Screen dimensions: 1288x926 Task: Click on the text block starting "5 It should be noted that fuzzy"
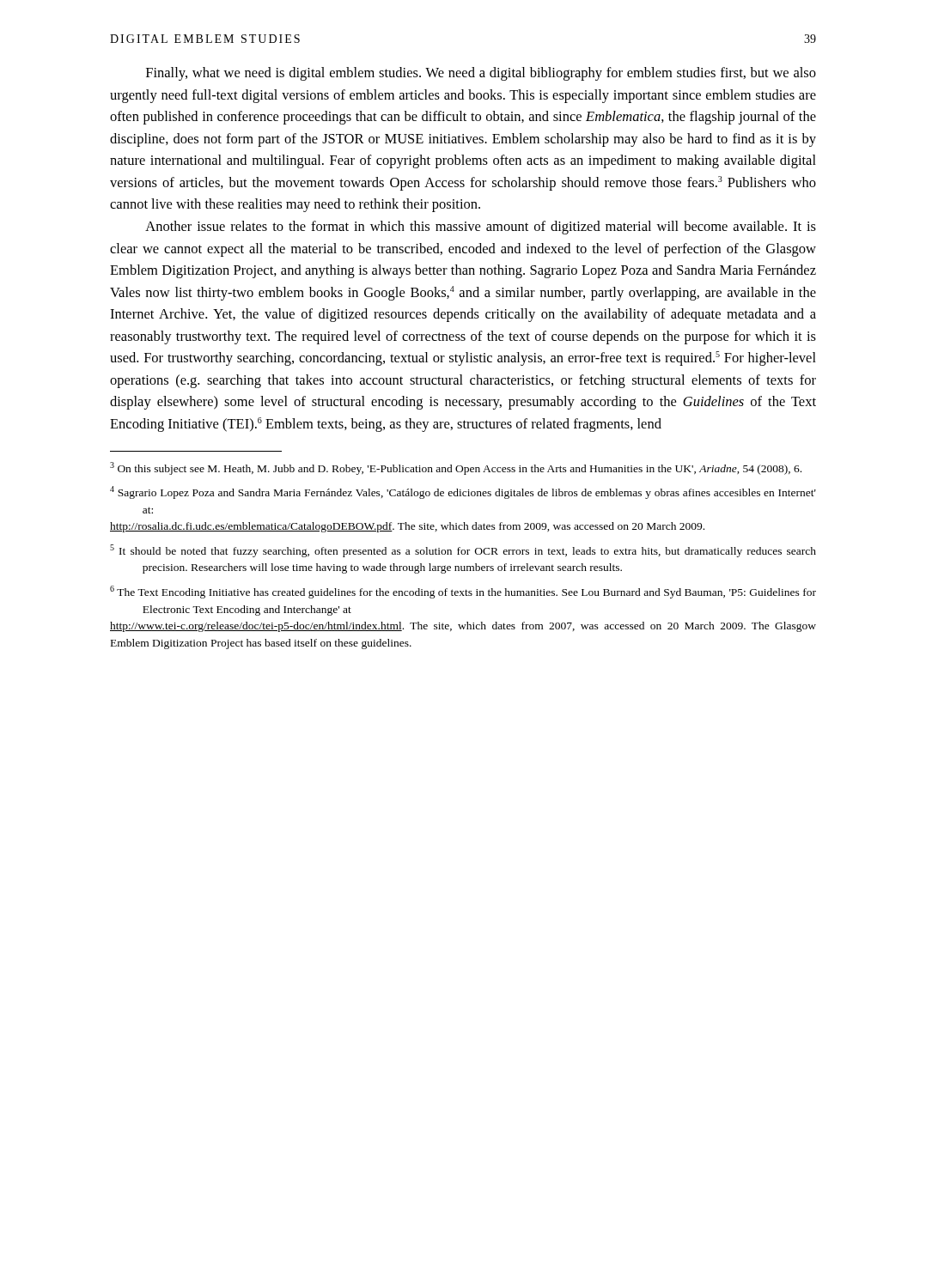coord(463,558)
